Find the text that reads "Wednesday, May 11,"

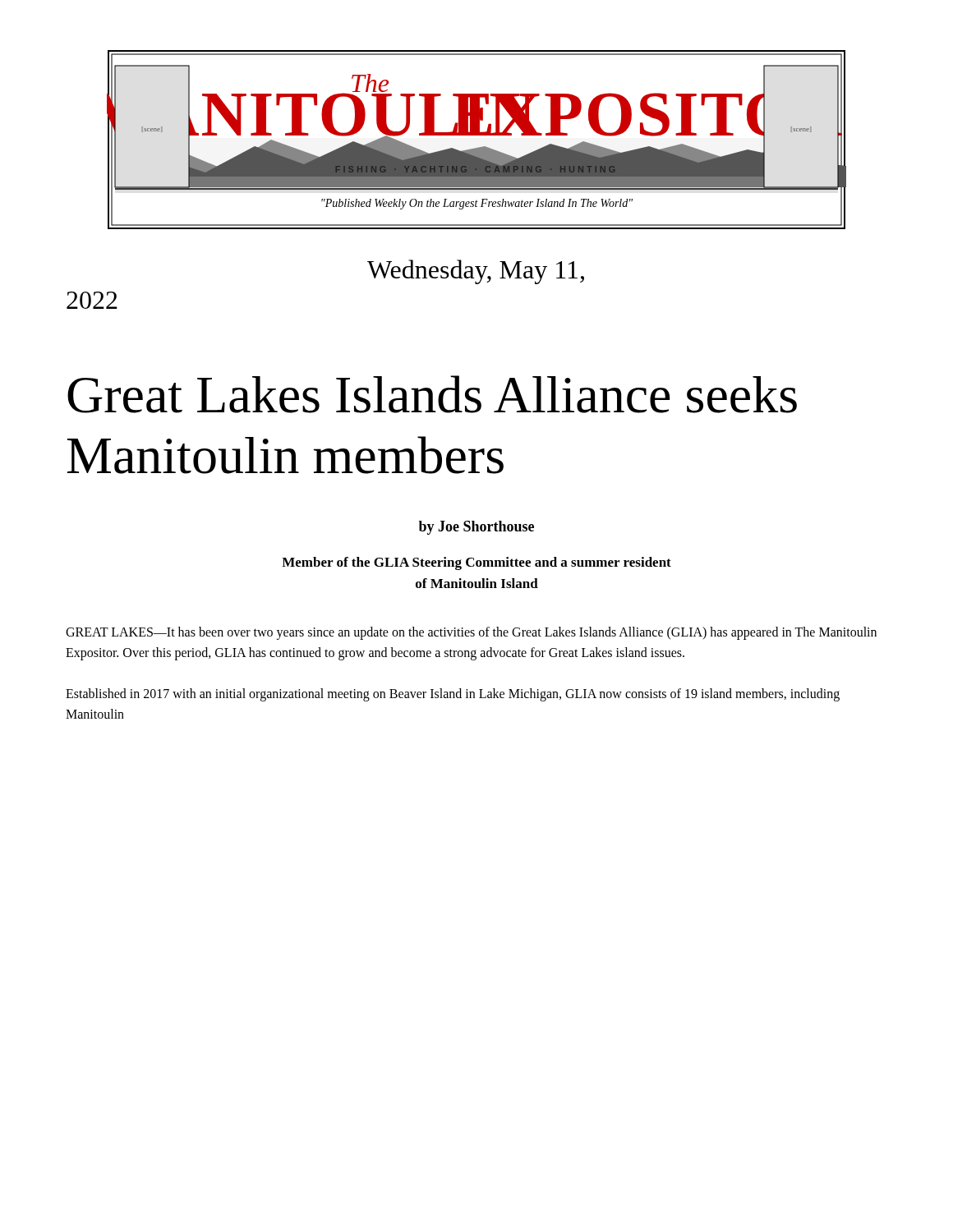pos(476,269)
